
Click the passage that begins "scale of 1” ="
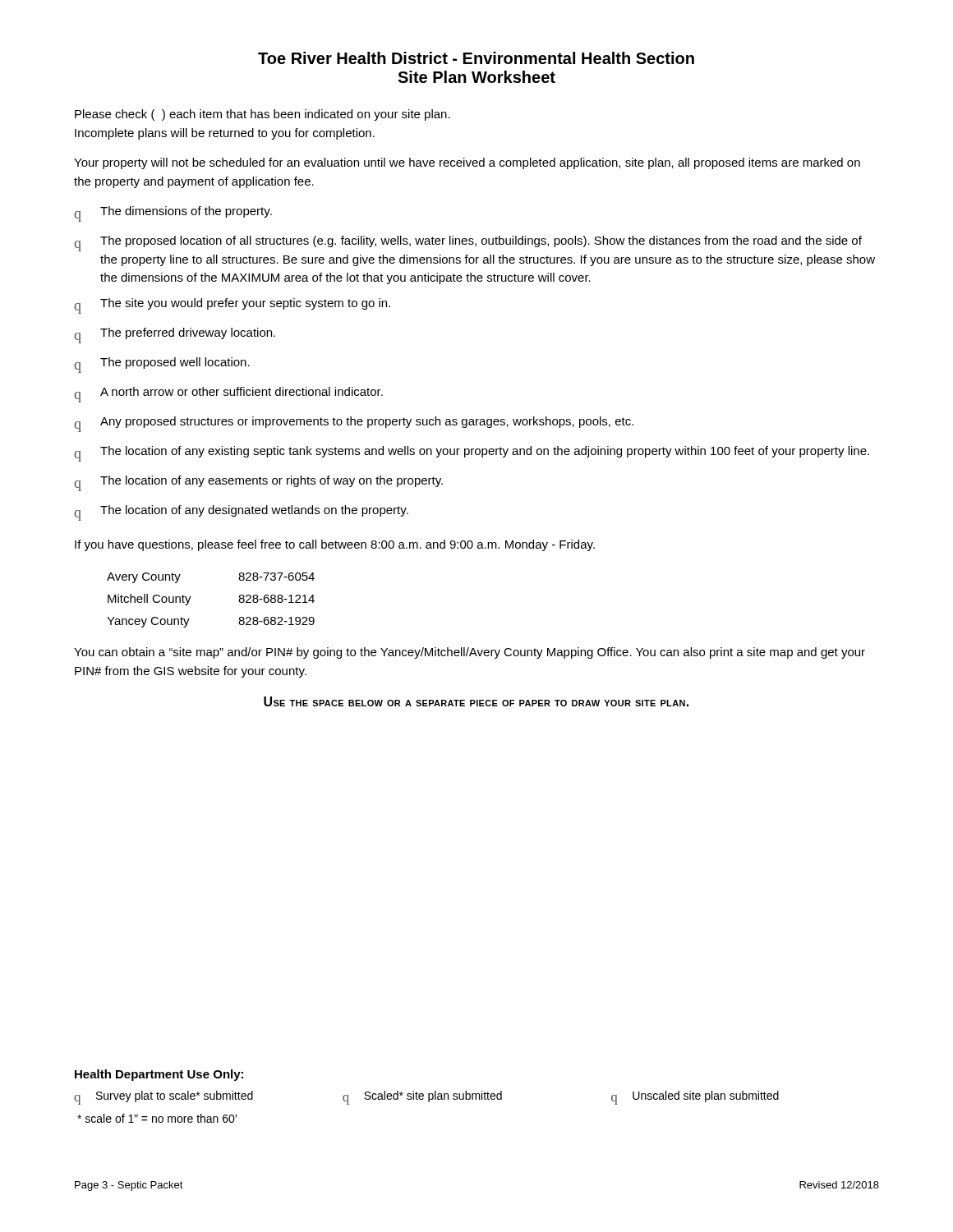[157, 1119]
